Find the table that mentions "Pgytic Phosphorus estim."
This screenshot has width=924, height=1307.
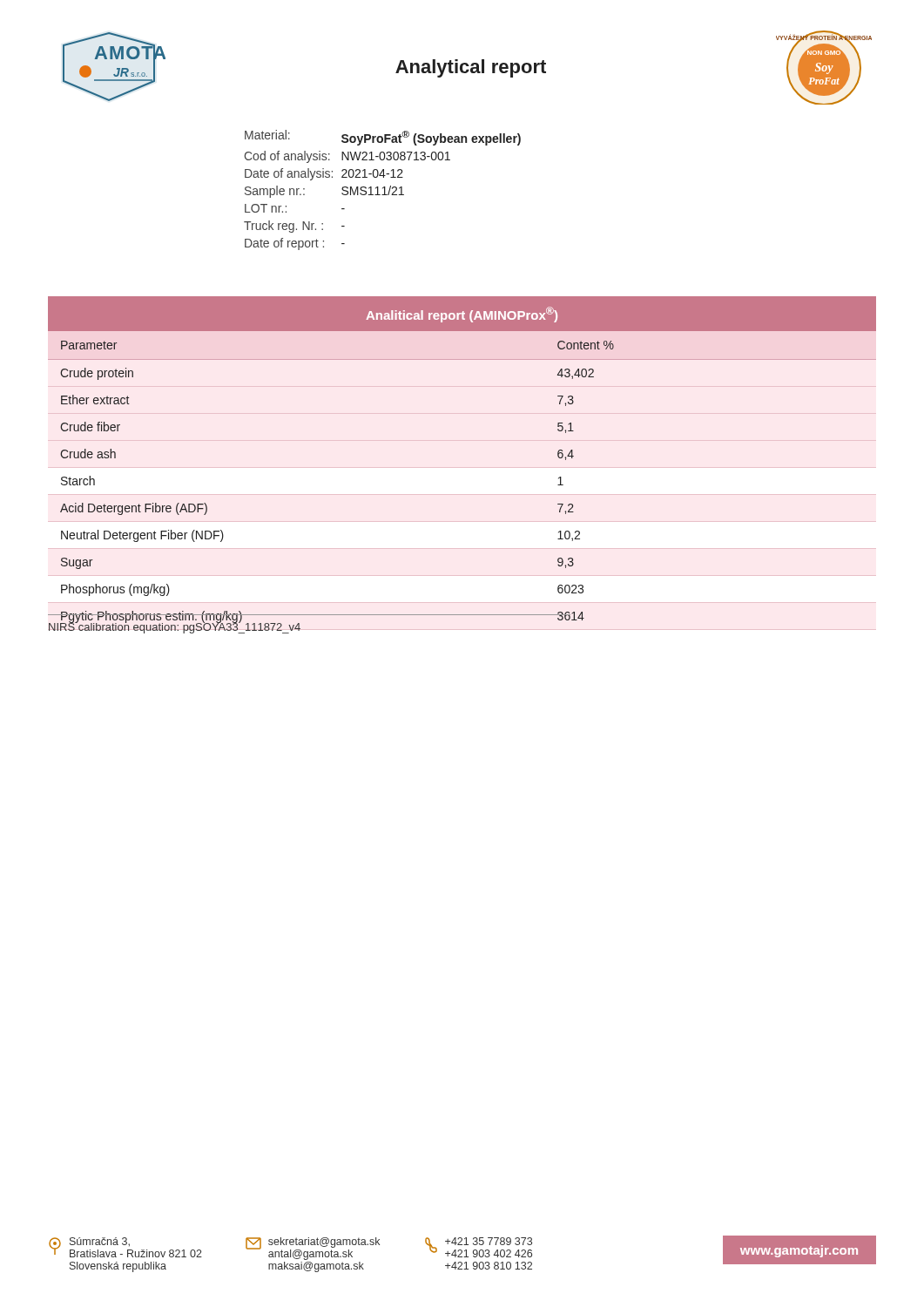coord(462,463)
